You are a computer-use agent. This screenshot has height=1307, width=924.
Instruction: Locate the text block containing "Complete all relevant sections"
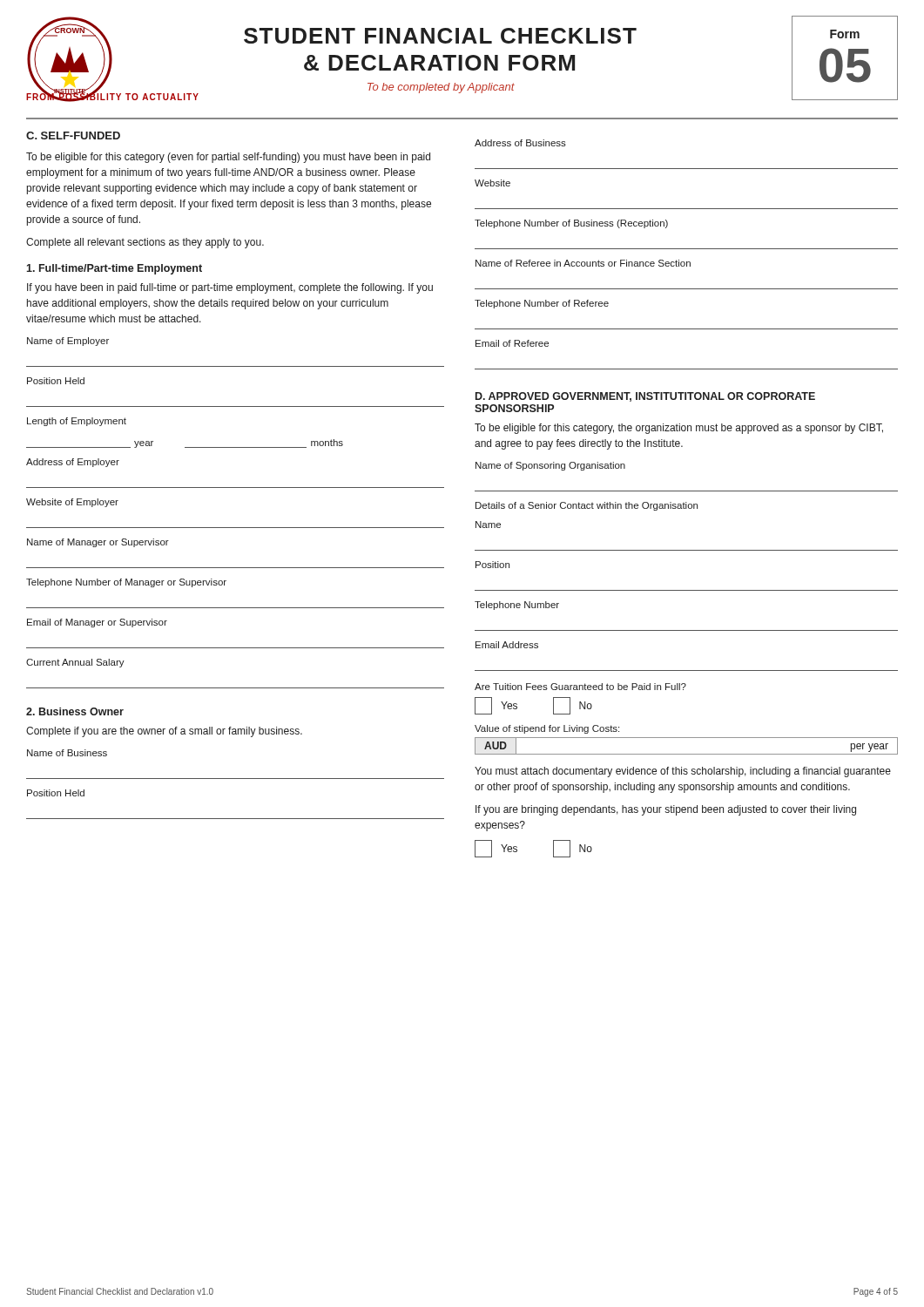point(145,242)
